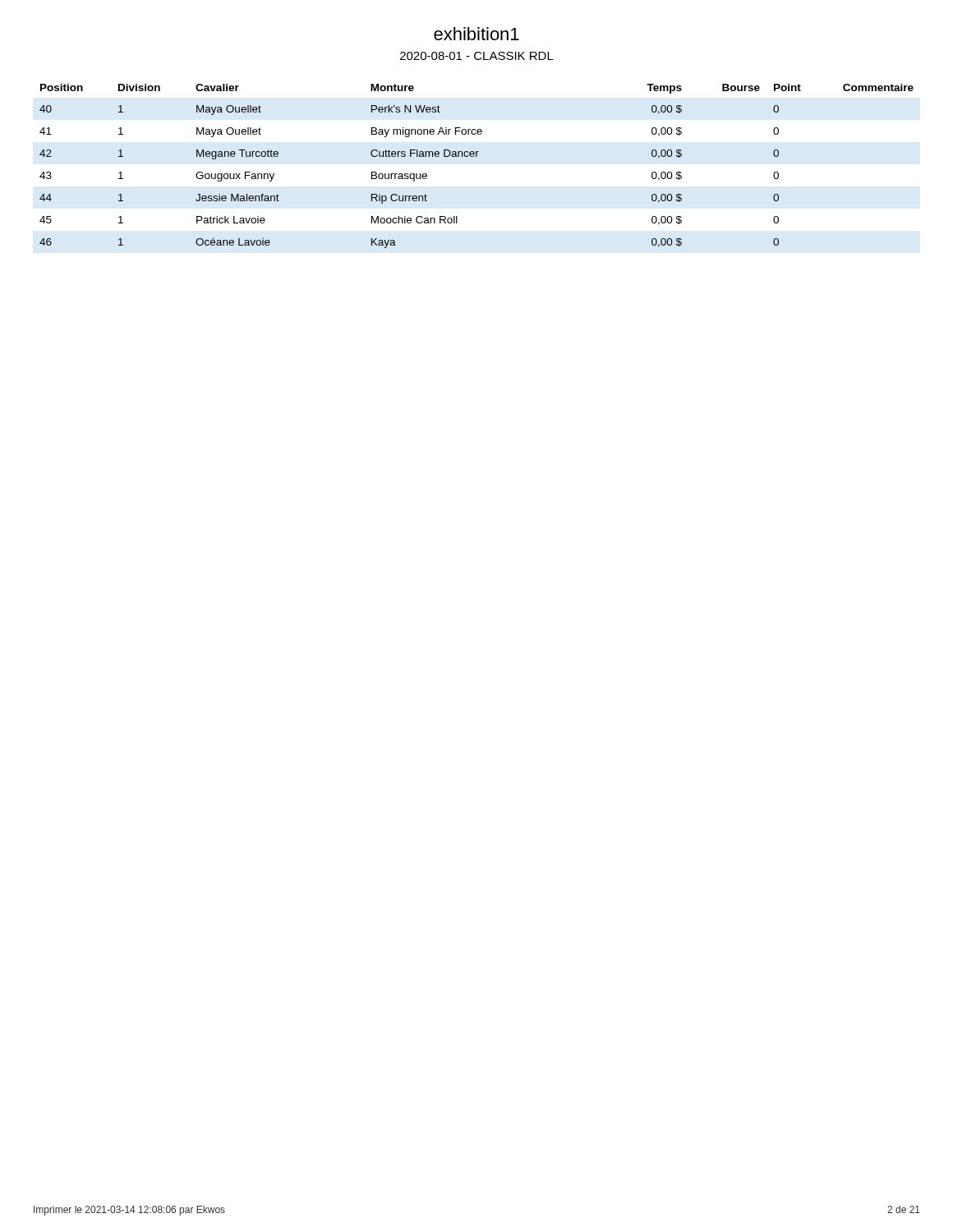Find the title on this page that starts "exhibition1 2020-08-01 -"
Viewport: 953px width, 1232px height.
[476, 43]
